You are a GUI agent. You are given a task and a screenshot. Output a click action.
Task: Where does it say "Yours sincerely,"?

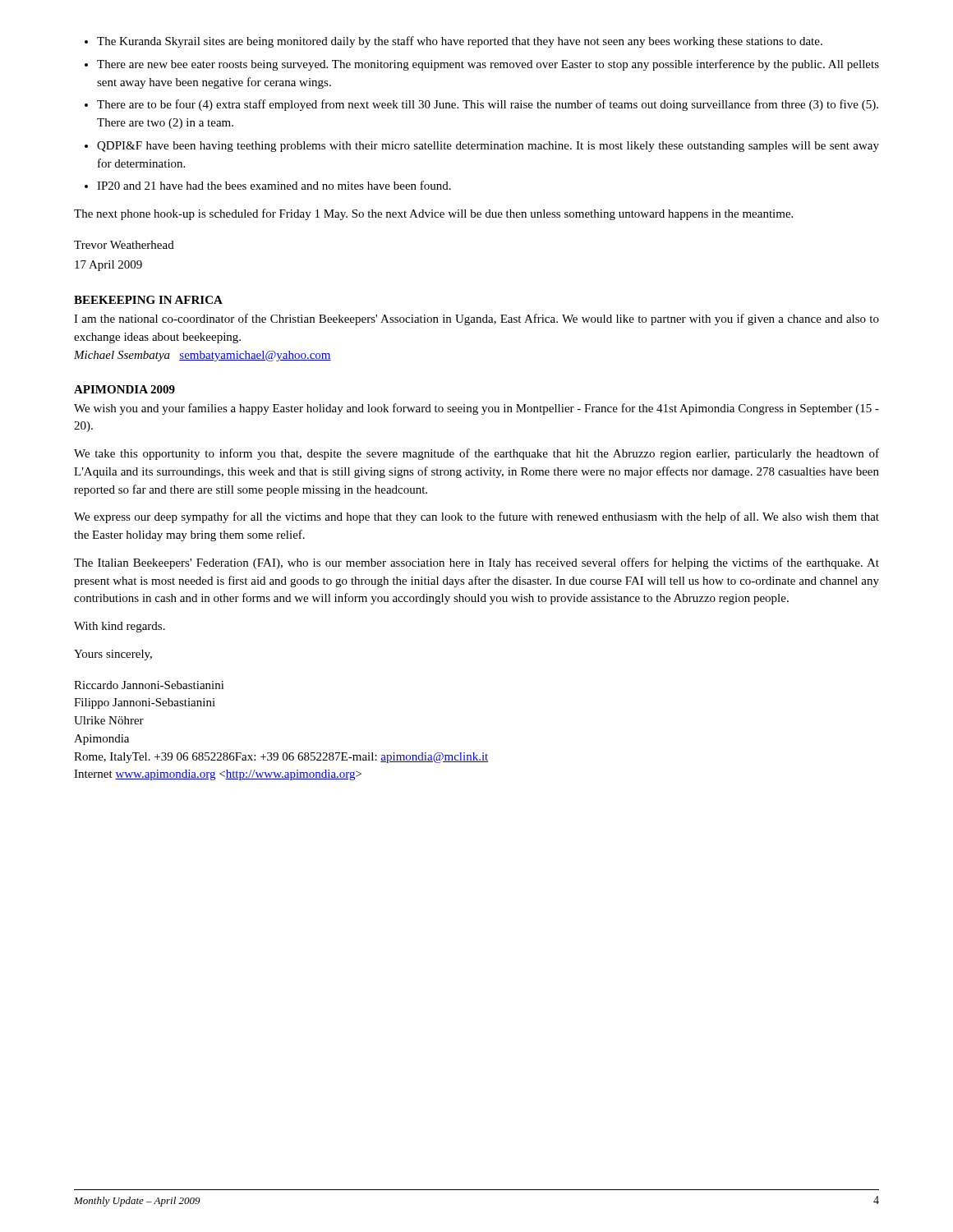(113, 655)
